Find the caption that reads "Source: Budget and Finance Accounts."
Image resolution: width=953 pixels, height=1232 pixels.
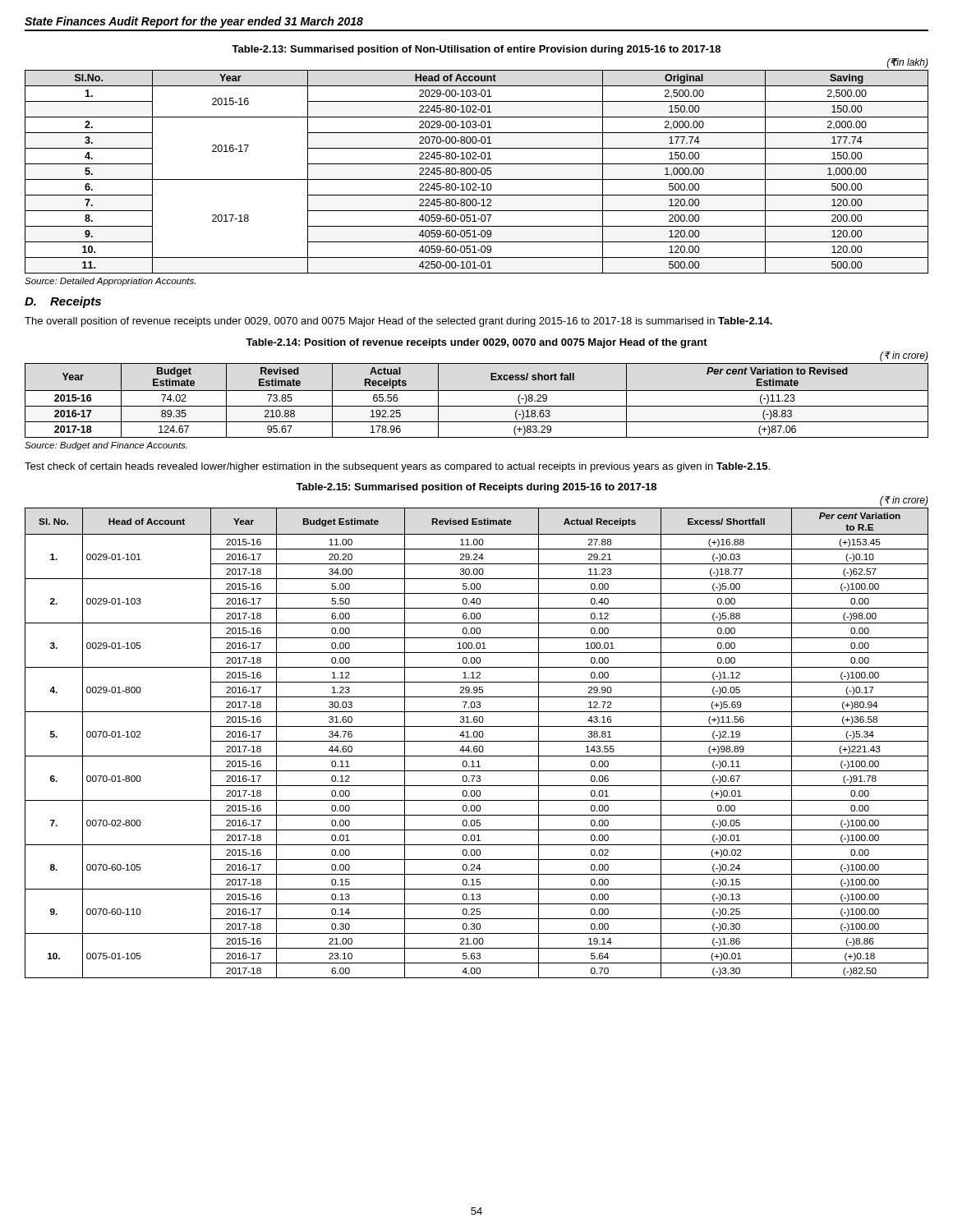[106, 445]
